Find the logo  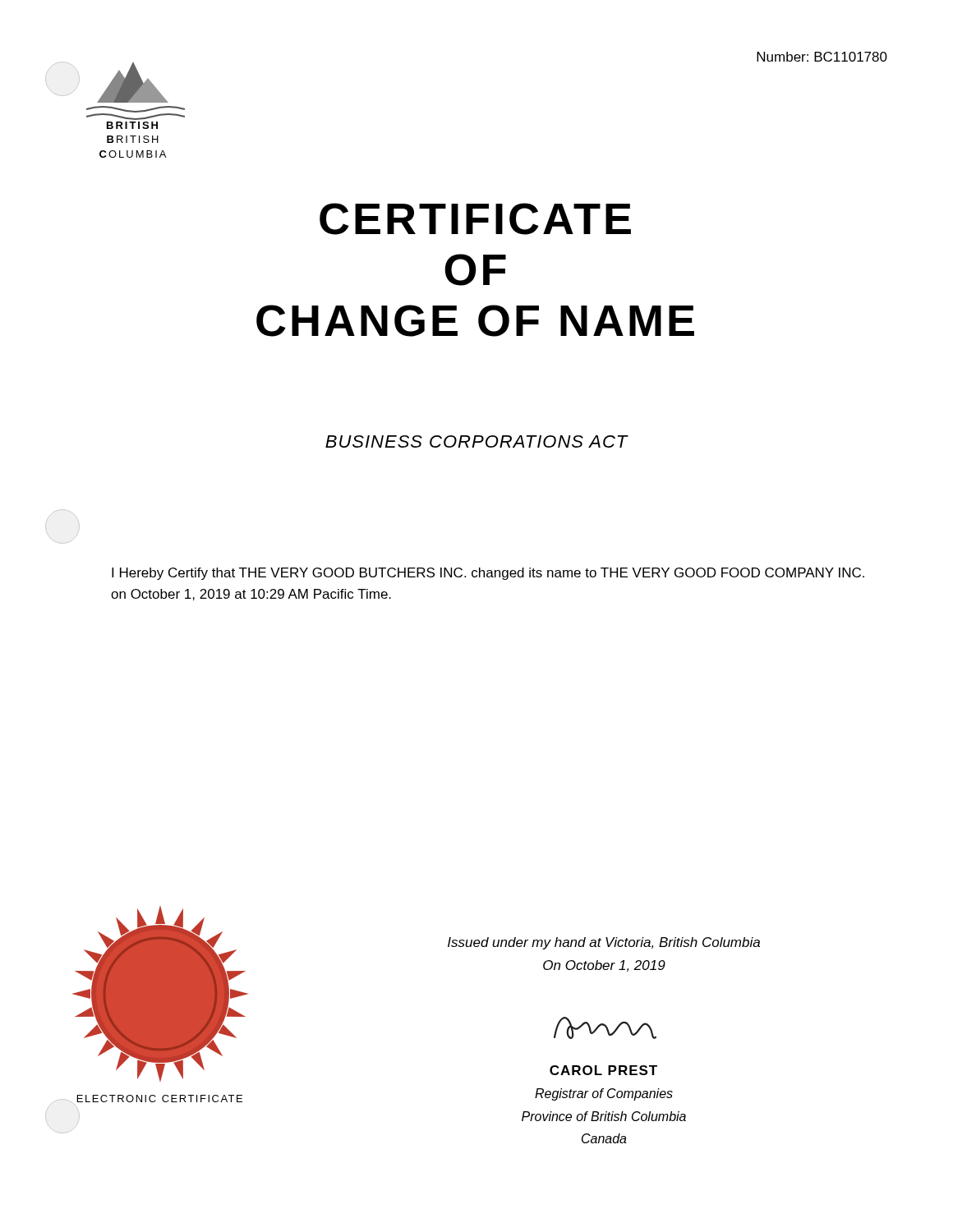click(134, 104)
